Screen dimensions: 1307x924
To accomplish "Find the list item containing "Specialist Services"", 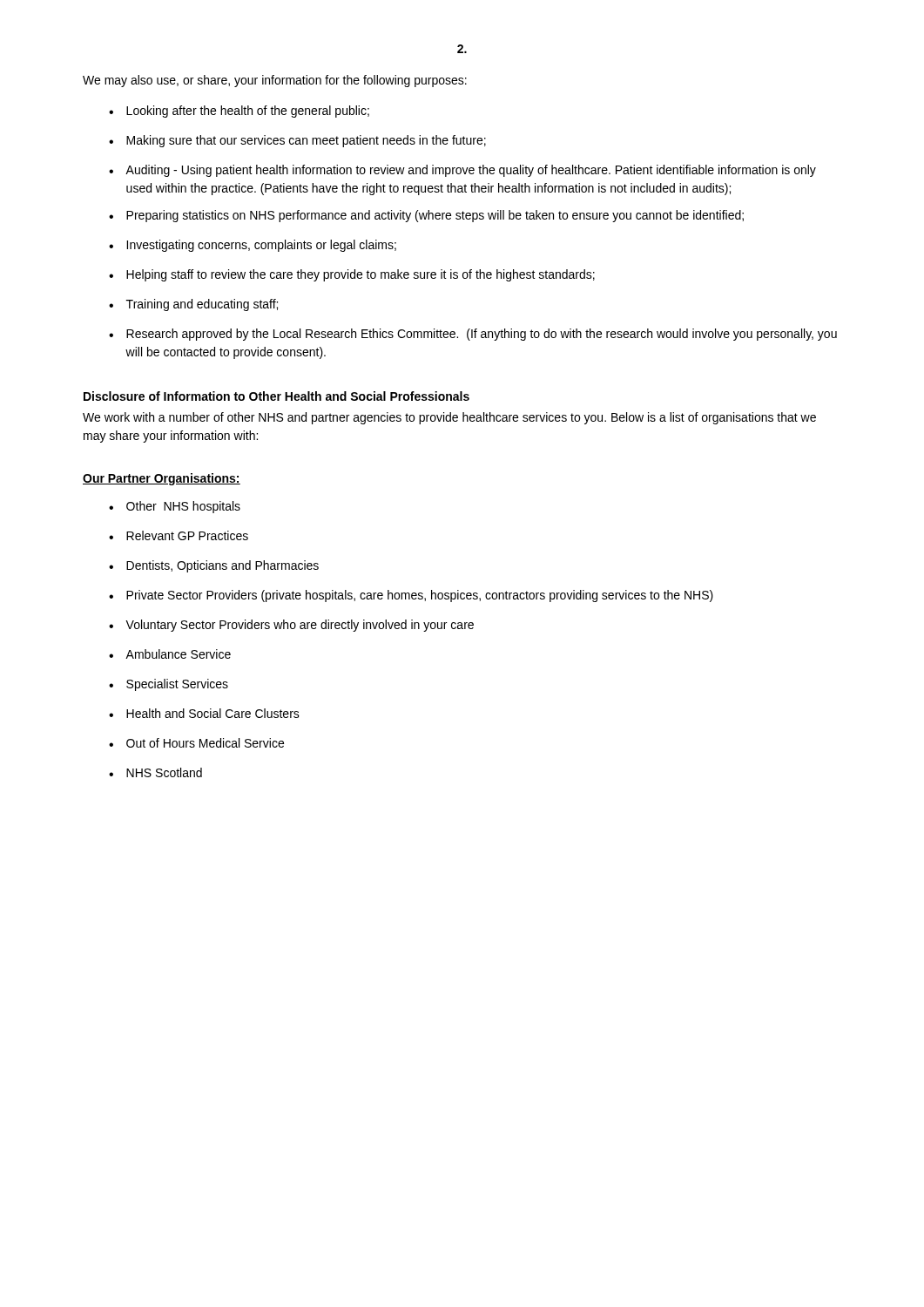I will pos(177,684).
